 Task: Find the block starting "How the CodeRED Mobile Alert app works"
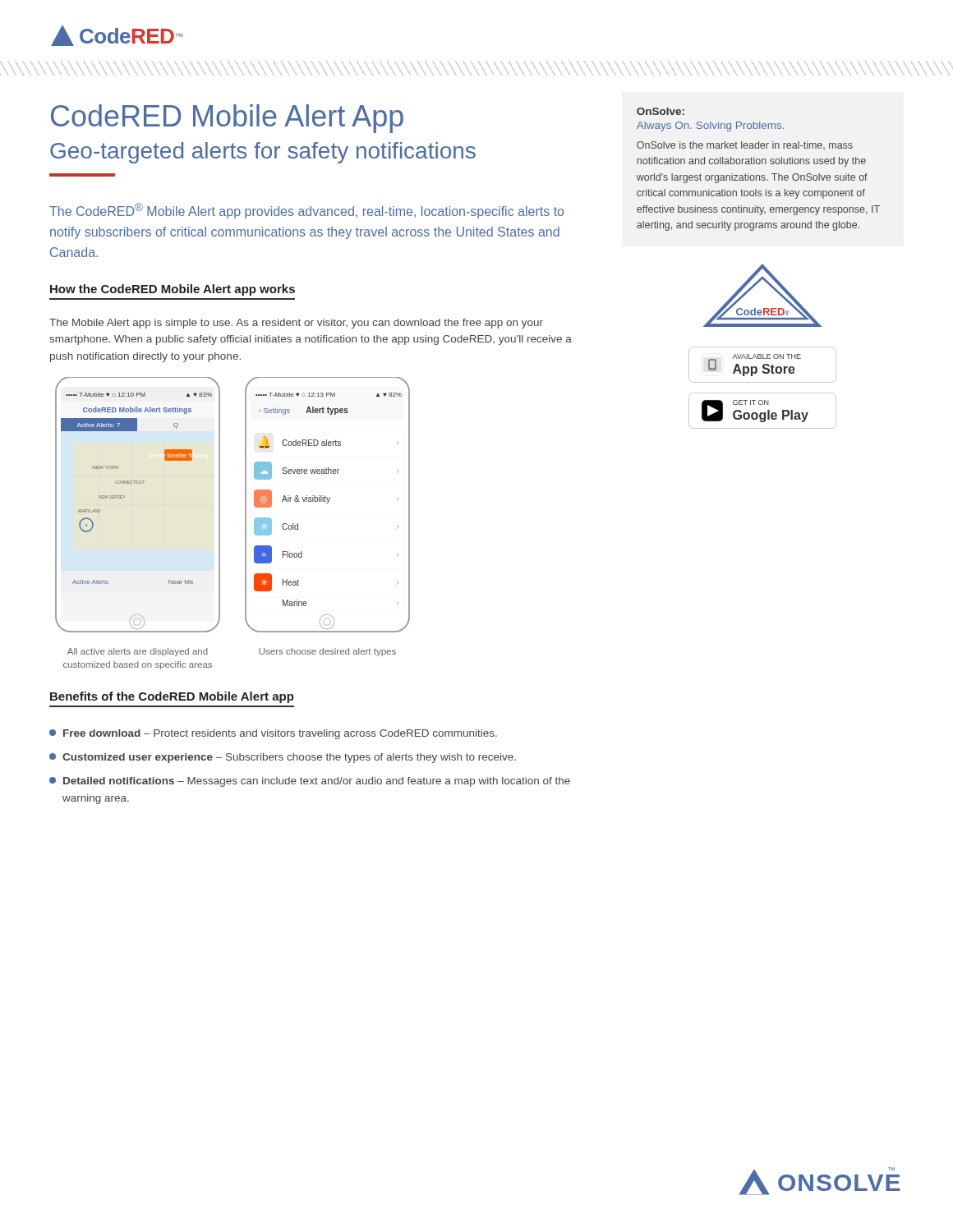(172, 290)
